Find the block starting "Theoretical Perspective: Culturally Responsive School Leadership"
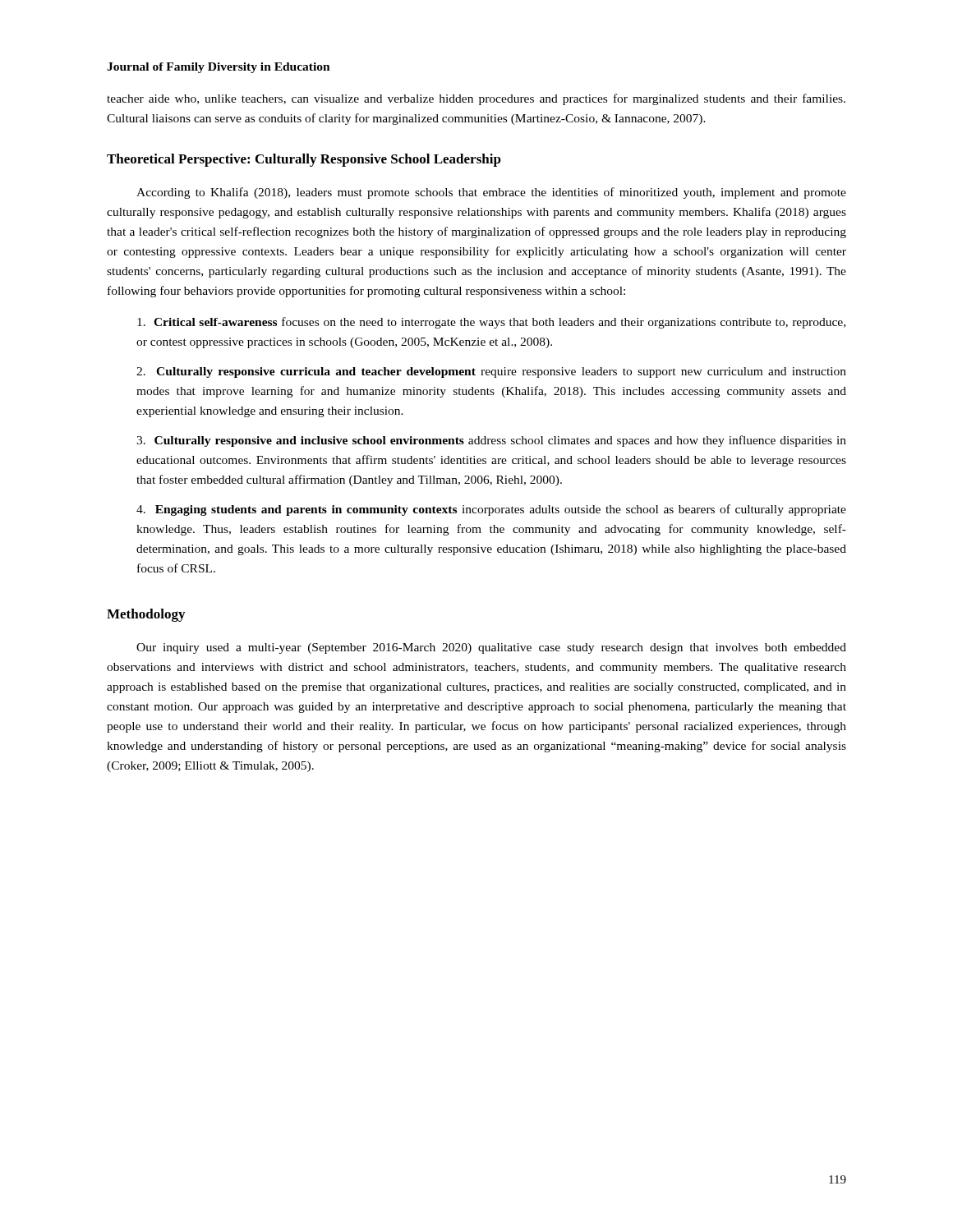Image resolution: width=953 pixels, height=1232 pixels. [x=304, y=159]
